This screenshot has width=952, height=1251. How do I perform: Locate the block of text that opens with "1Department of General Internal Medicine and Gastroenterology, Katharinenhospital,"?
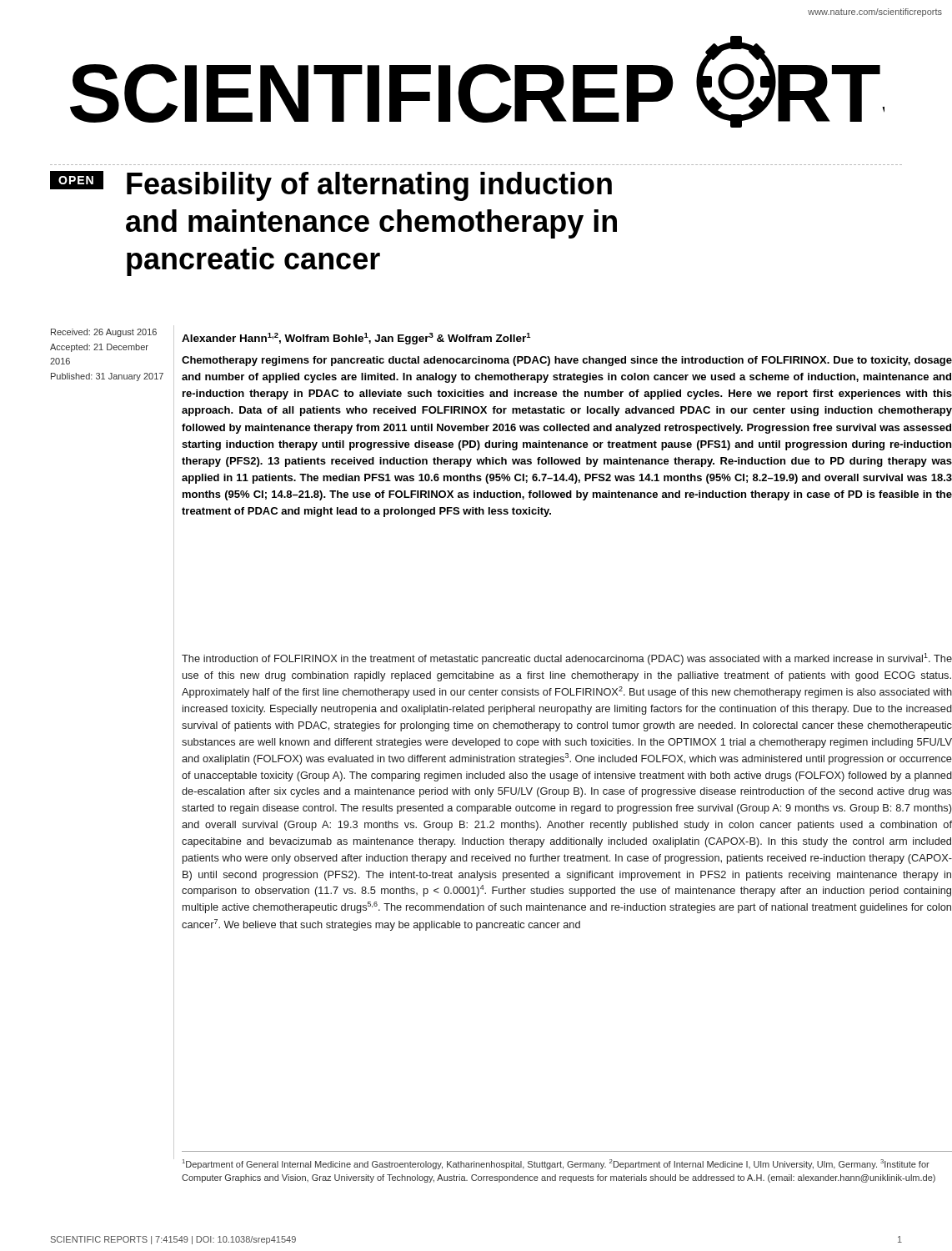click(559, 1170)
